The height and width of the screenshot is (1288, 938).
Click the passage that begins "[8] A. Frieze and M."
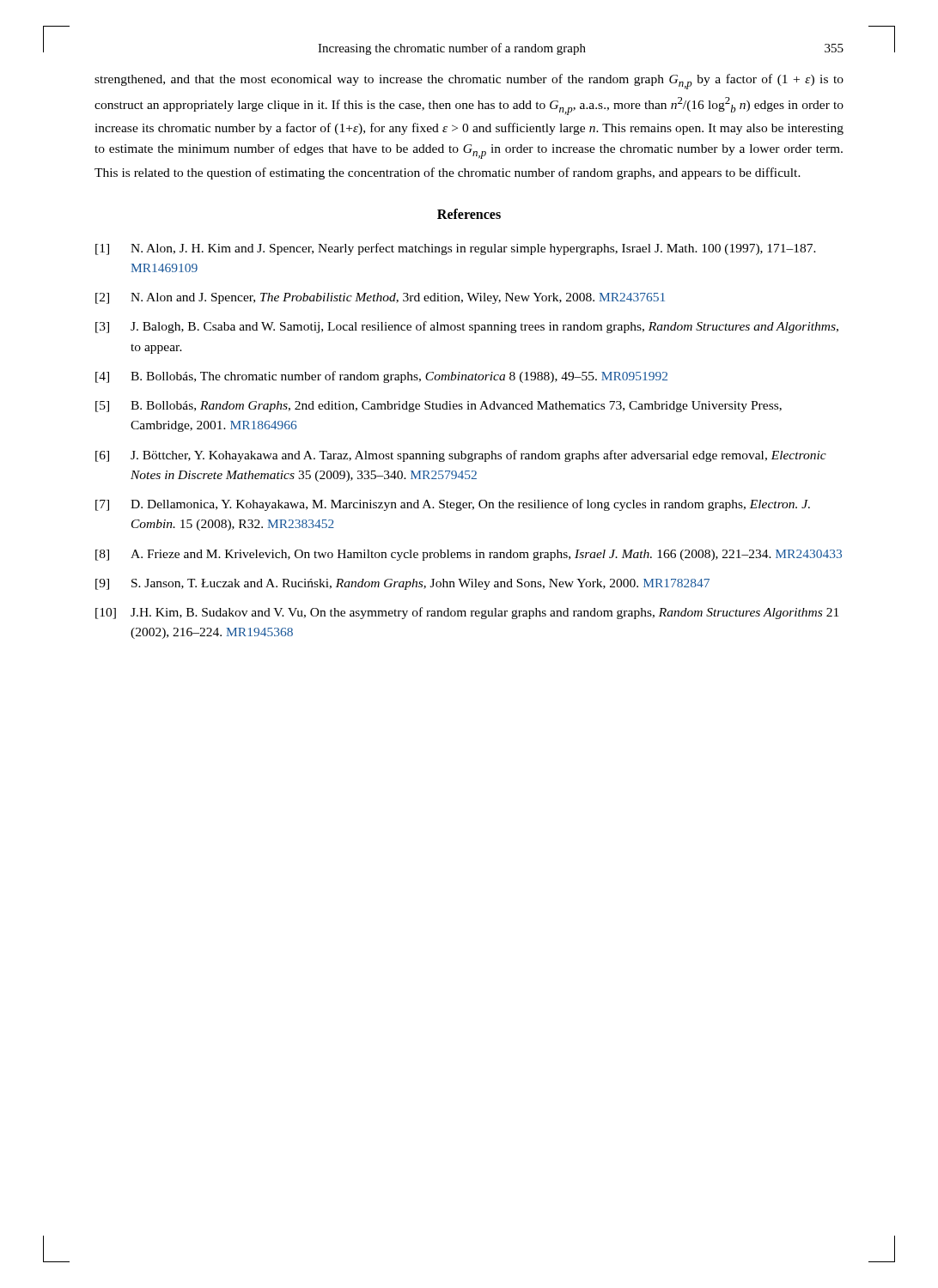click(469, 553)
